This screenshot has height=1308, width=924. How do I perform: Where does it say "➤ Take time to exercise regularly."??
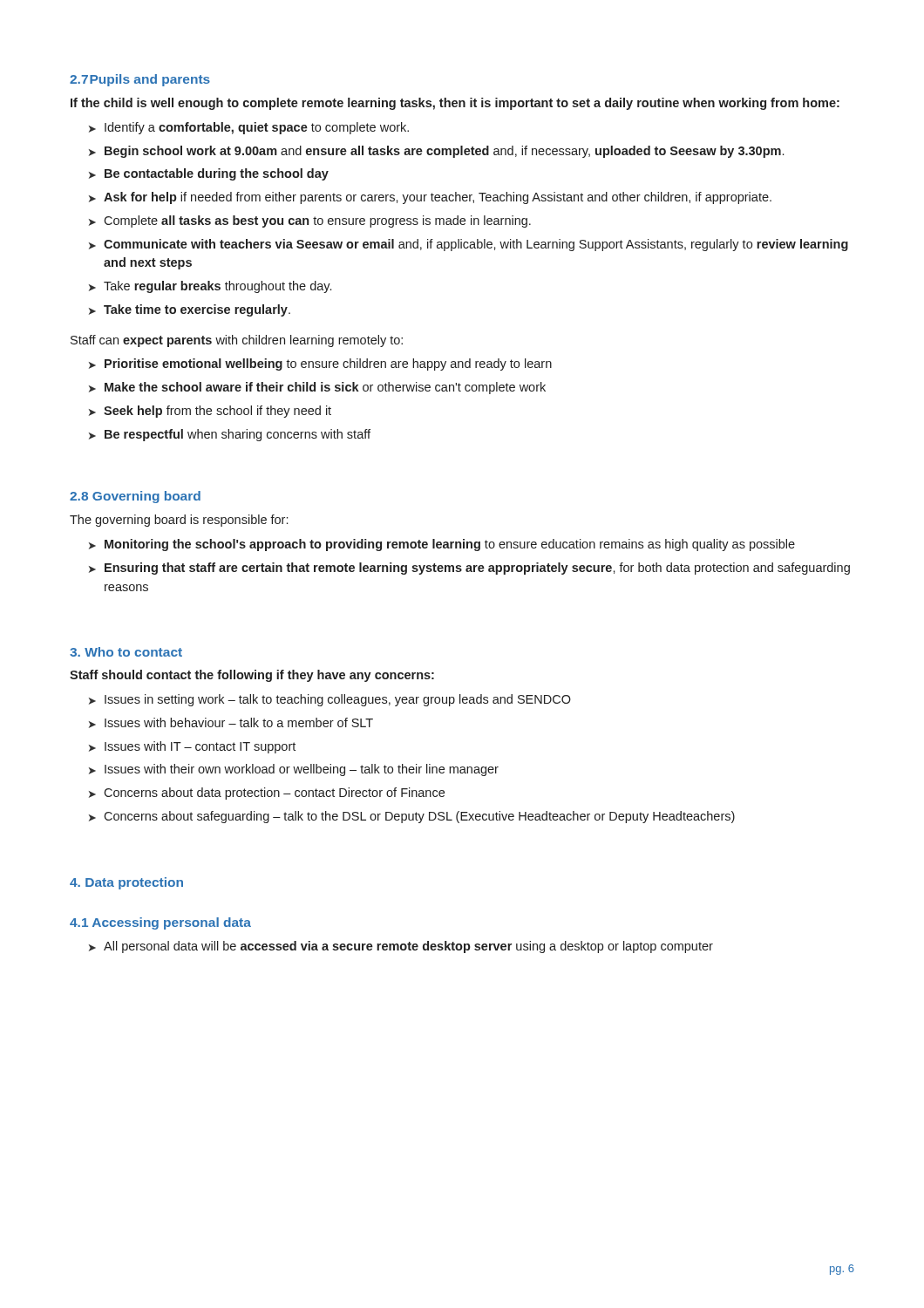(x=190, y=310)
